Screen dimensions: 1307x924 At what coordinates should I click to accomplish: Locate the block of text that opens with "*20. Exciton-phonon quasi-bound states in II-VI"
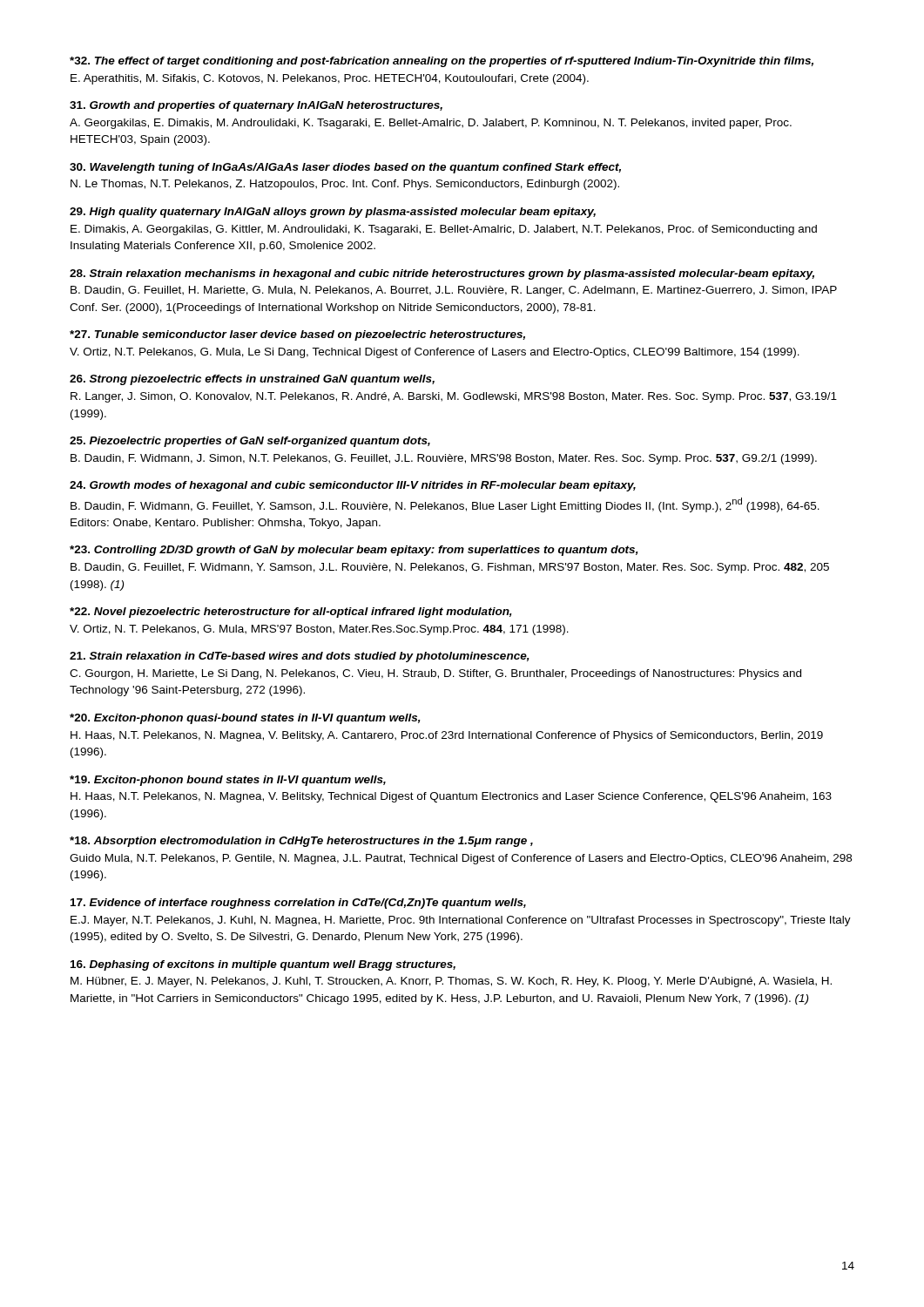point(446,735)
